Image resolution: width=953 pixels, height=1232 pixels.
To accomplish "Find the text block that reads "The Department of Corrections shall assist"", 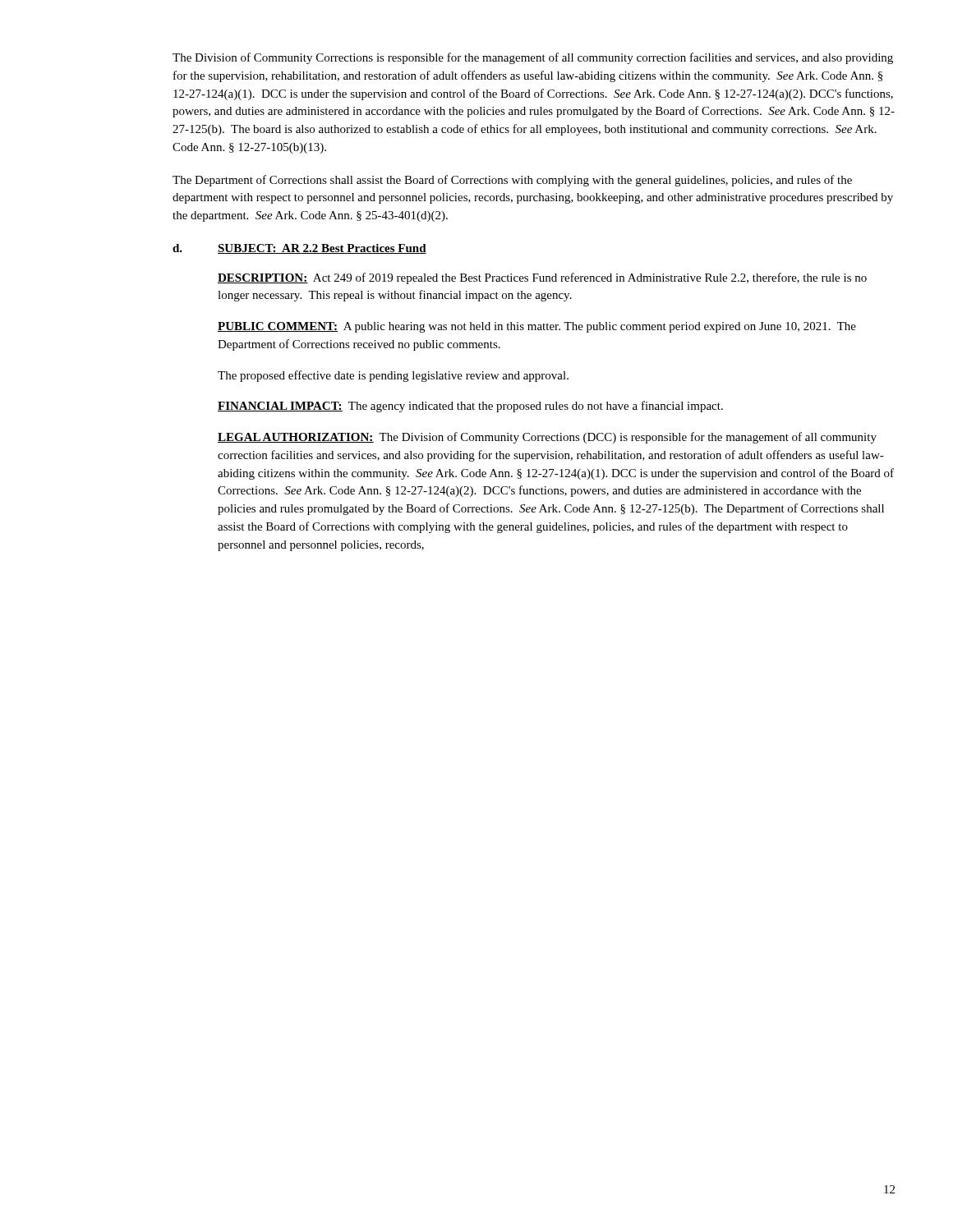I will coord(533,197).
